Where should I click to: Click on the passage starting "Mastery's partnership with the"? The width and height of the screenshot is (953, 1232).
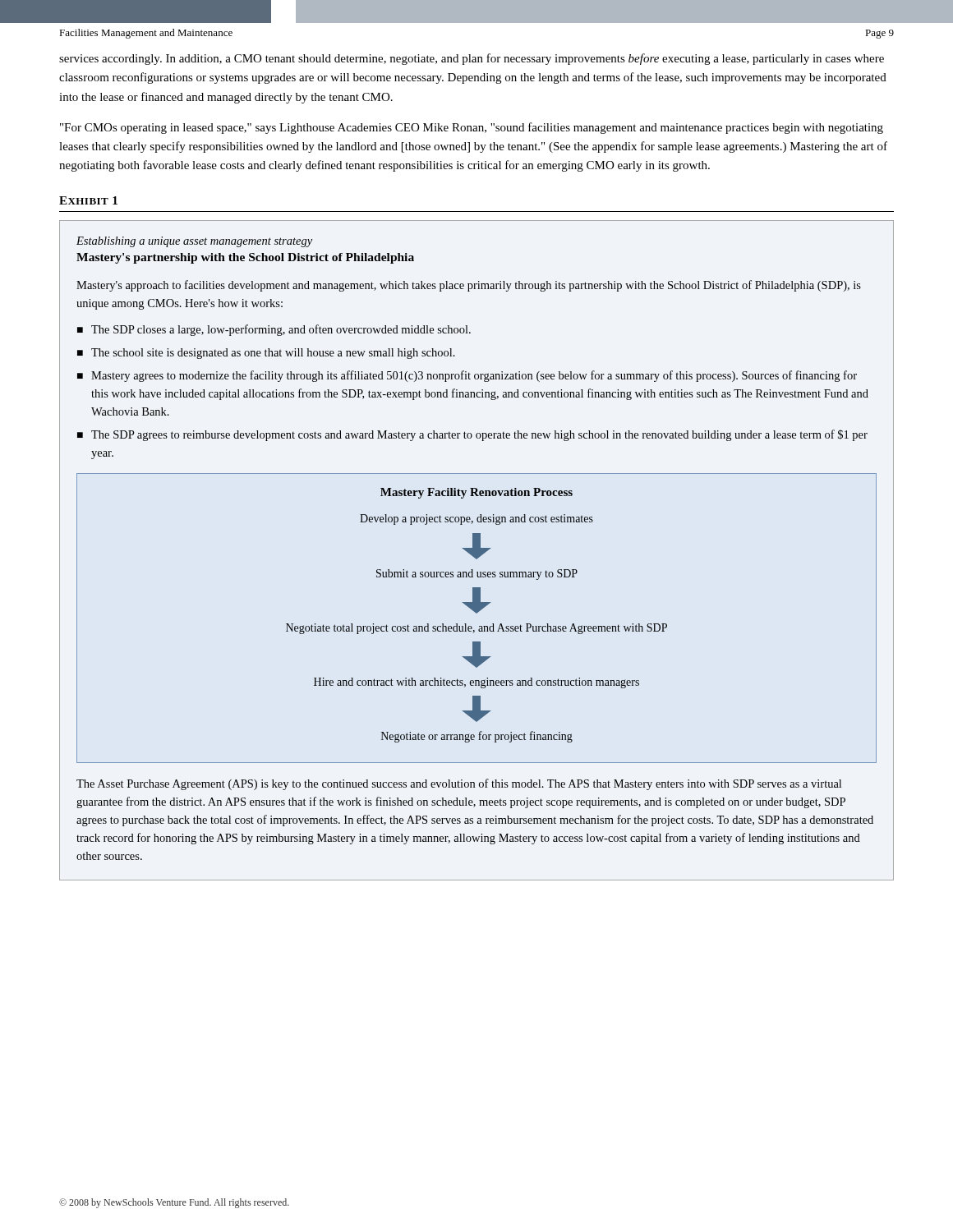click(245, 256)
